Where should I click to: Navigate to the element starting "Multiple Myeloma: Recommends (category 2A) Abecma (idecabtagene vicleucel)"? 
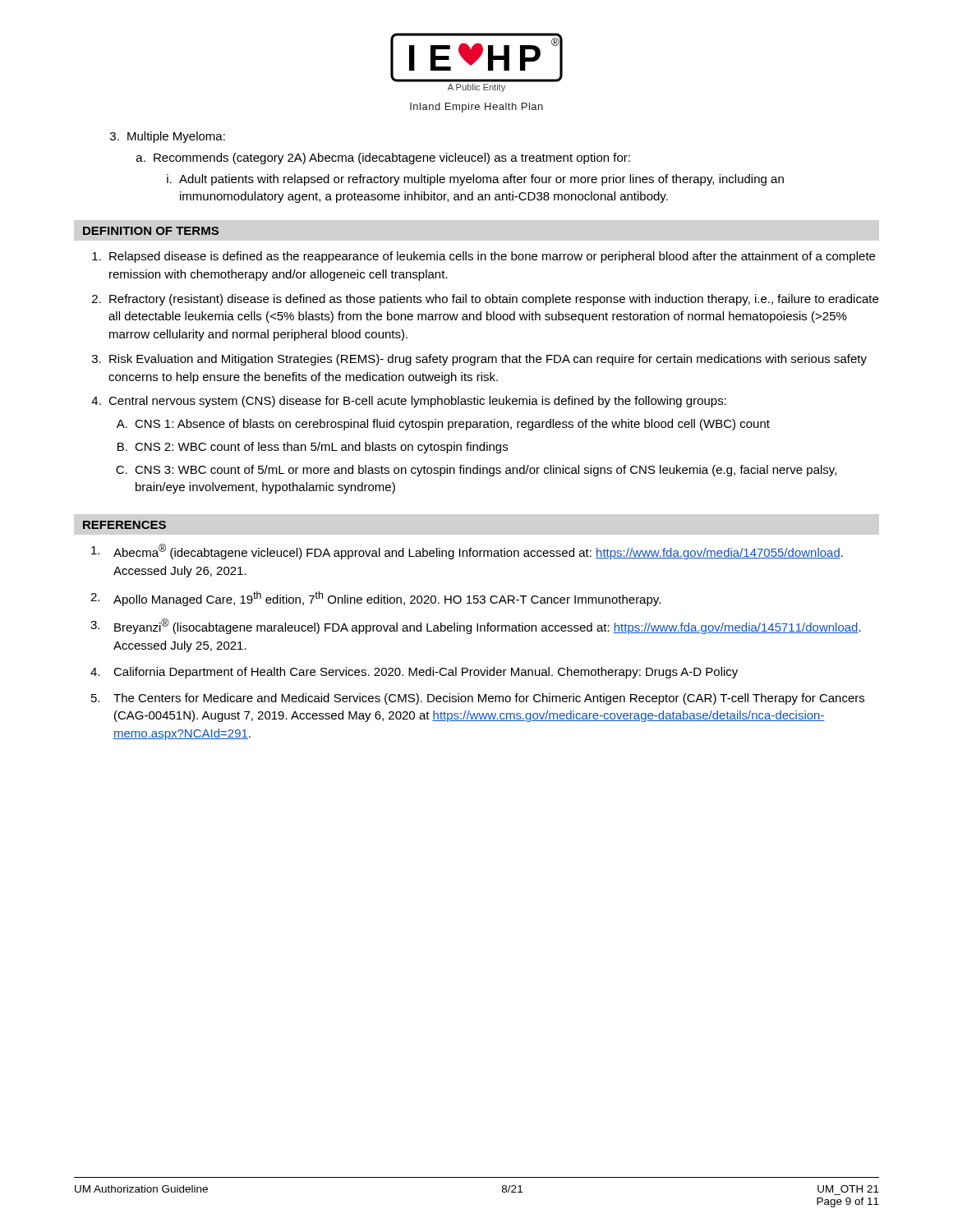pos(491,166)
